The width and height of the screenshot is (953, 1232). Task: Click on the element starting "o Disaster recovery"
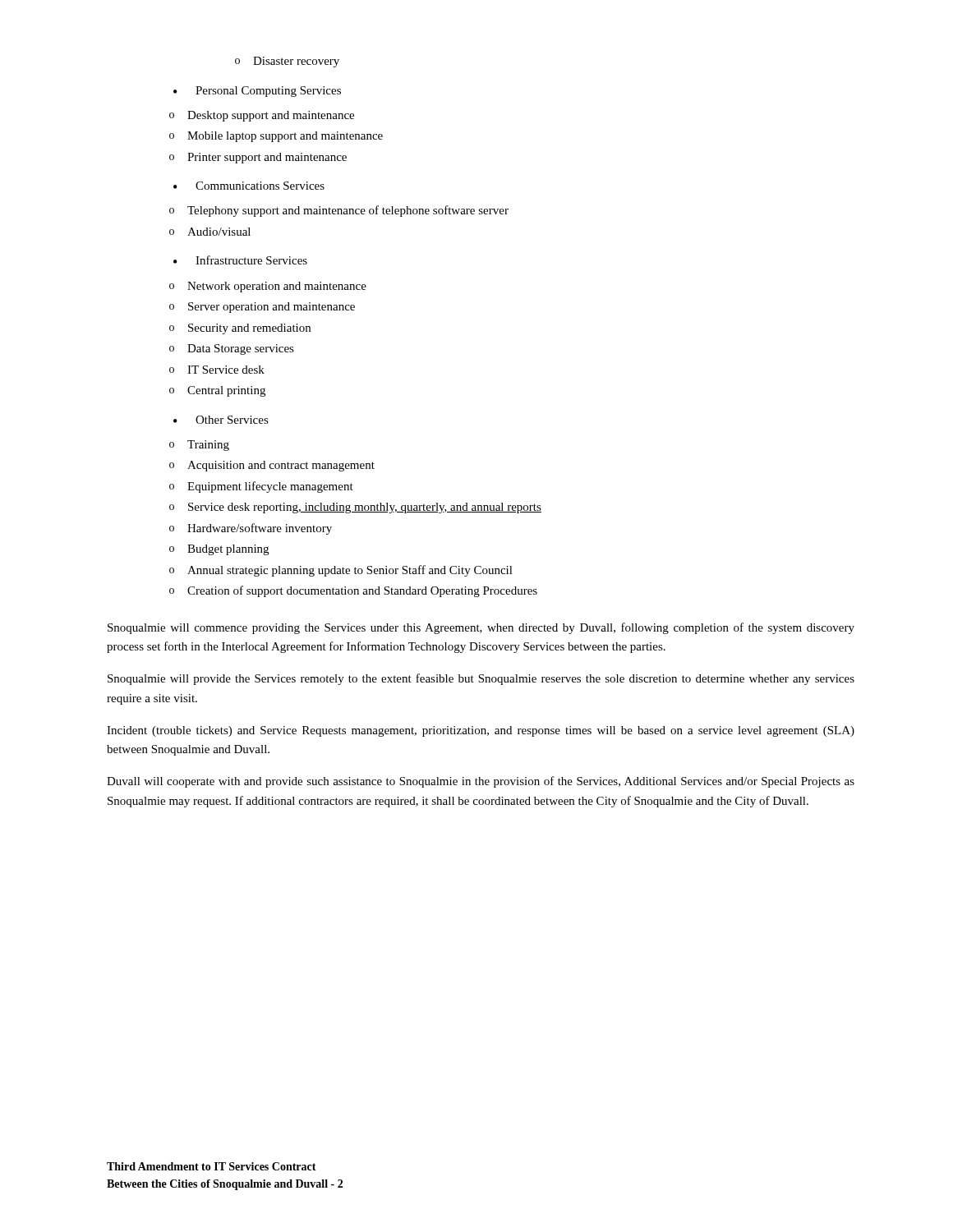click(287, 62)
